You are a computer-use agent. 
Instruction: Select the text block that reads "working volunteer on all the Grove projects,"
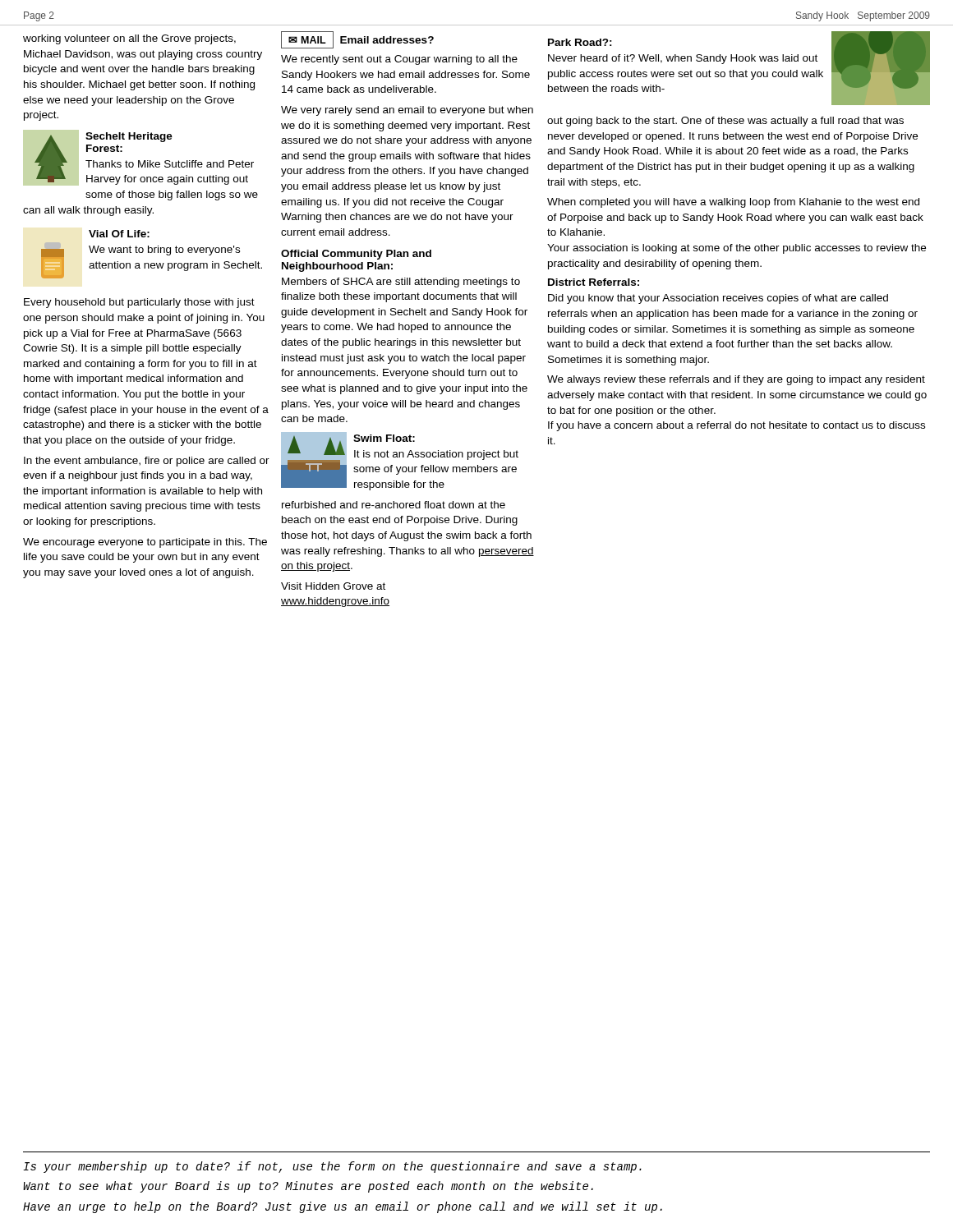click(x=146, y=77)
